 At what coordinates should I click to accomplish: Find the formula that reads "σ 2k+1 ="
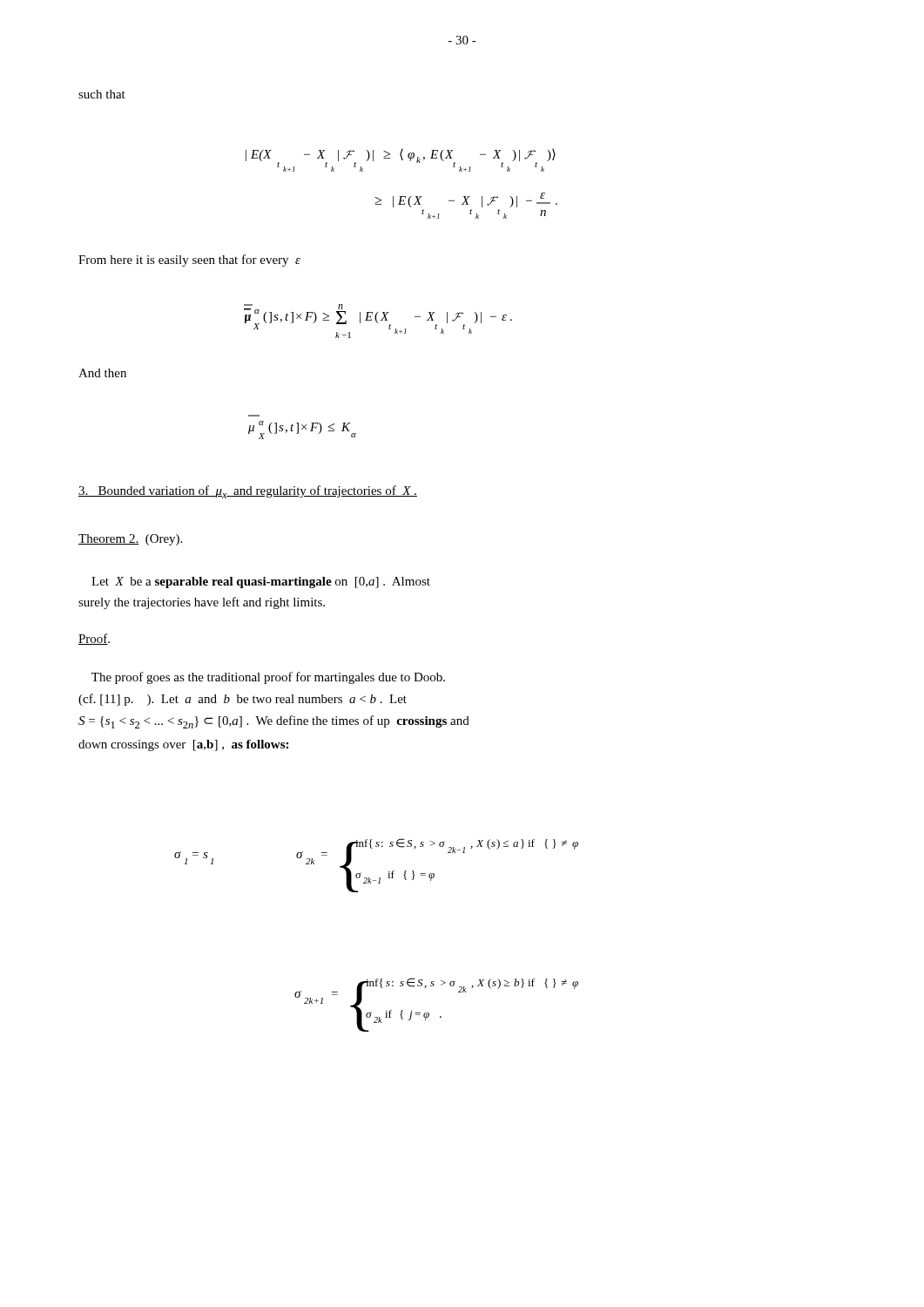click(x=457, y=1006)
